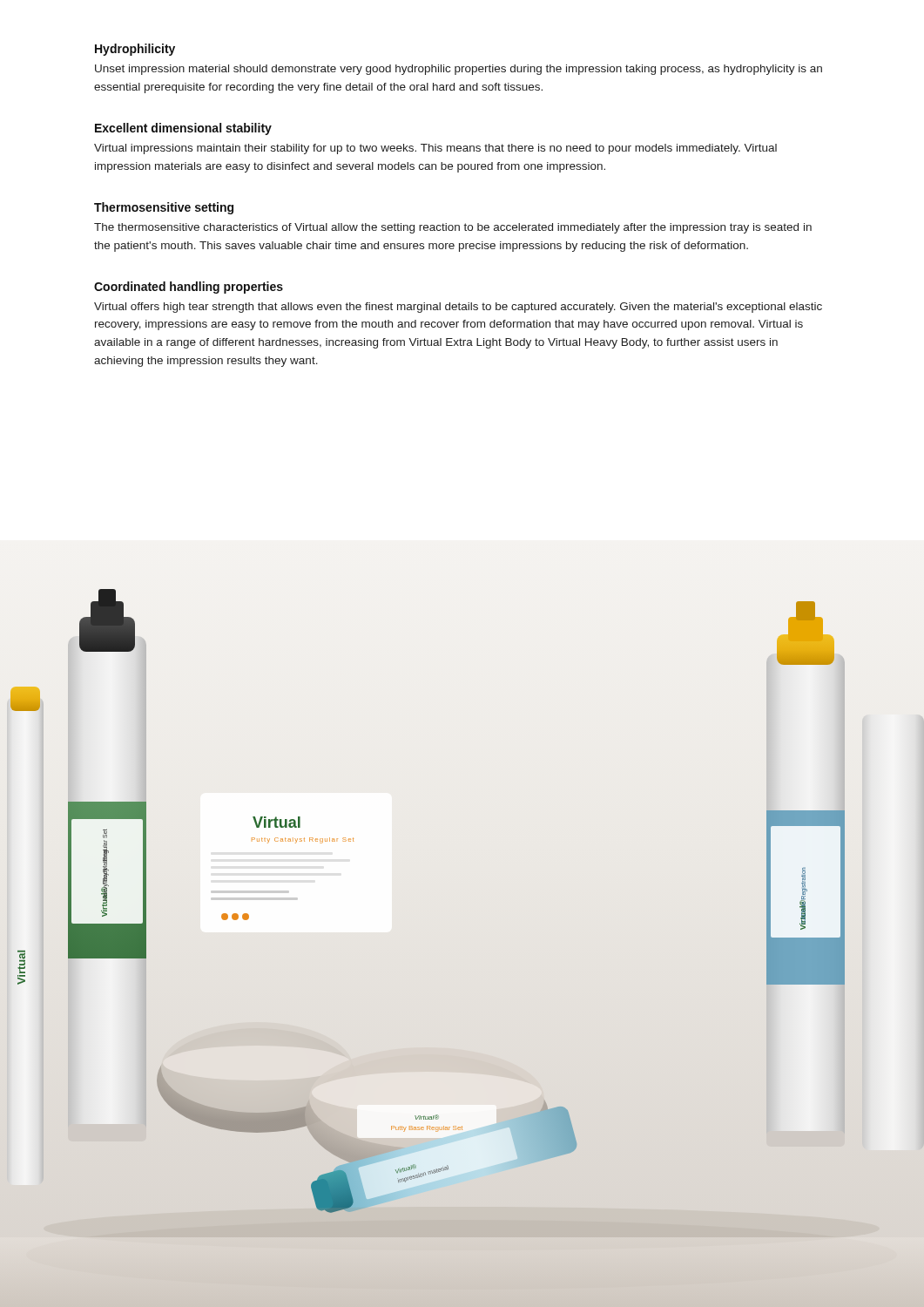Image resolution: width=924 pixels, height=1307 pixels.
Task: Select the element starting "Virtual impressions maintain their stability for up"
Action: [x=436, y=157]
